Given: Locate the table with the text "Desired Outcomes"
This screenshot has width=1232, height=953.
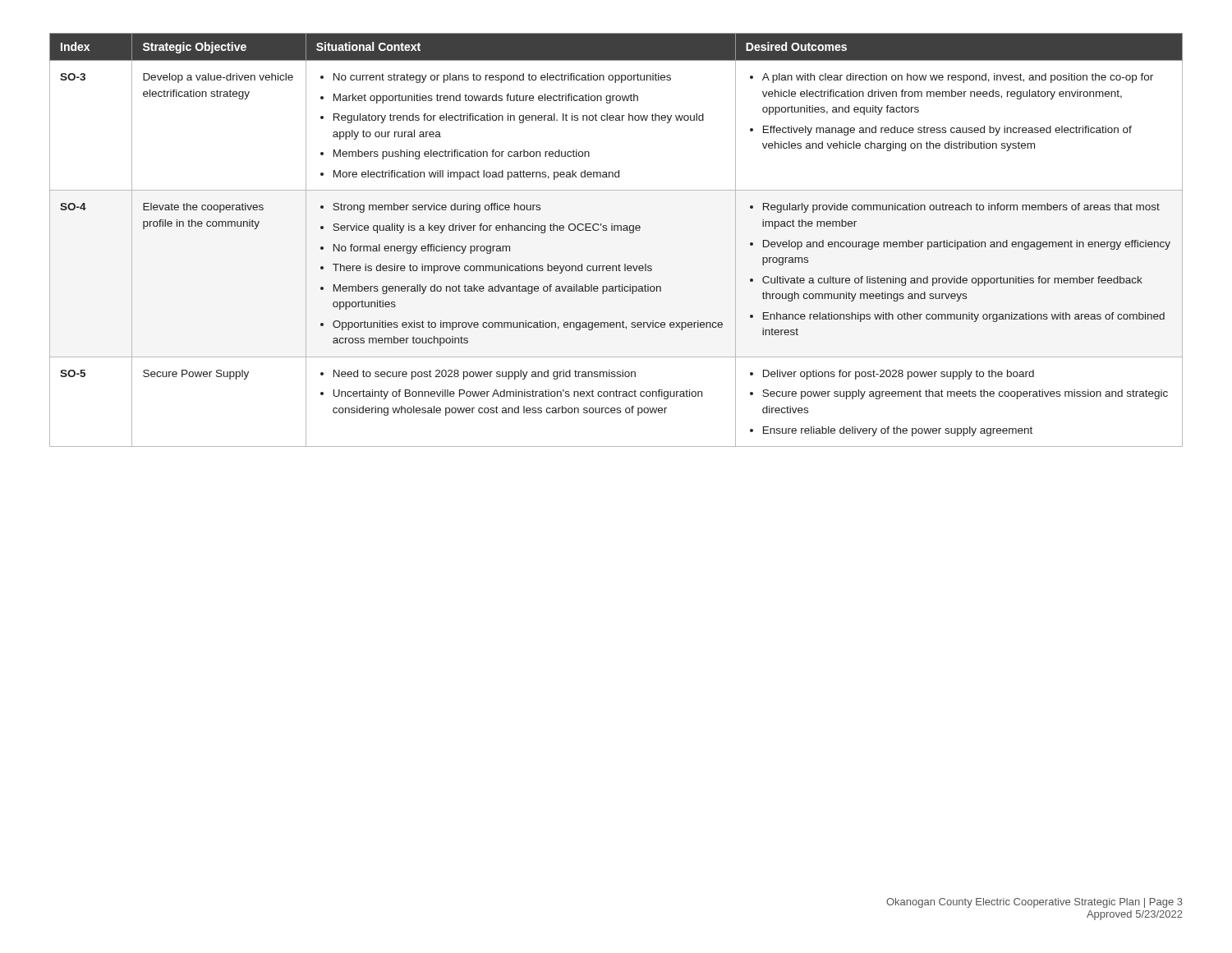Looking at the screenshot, I should tap(616, 457).
